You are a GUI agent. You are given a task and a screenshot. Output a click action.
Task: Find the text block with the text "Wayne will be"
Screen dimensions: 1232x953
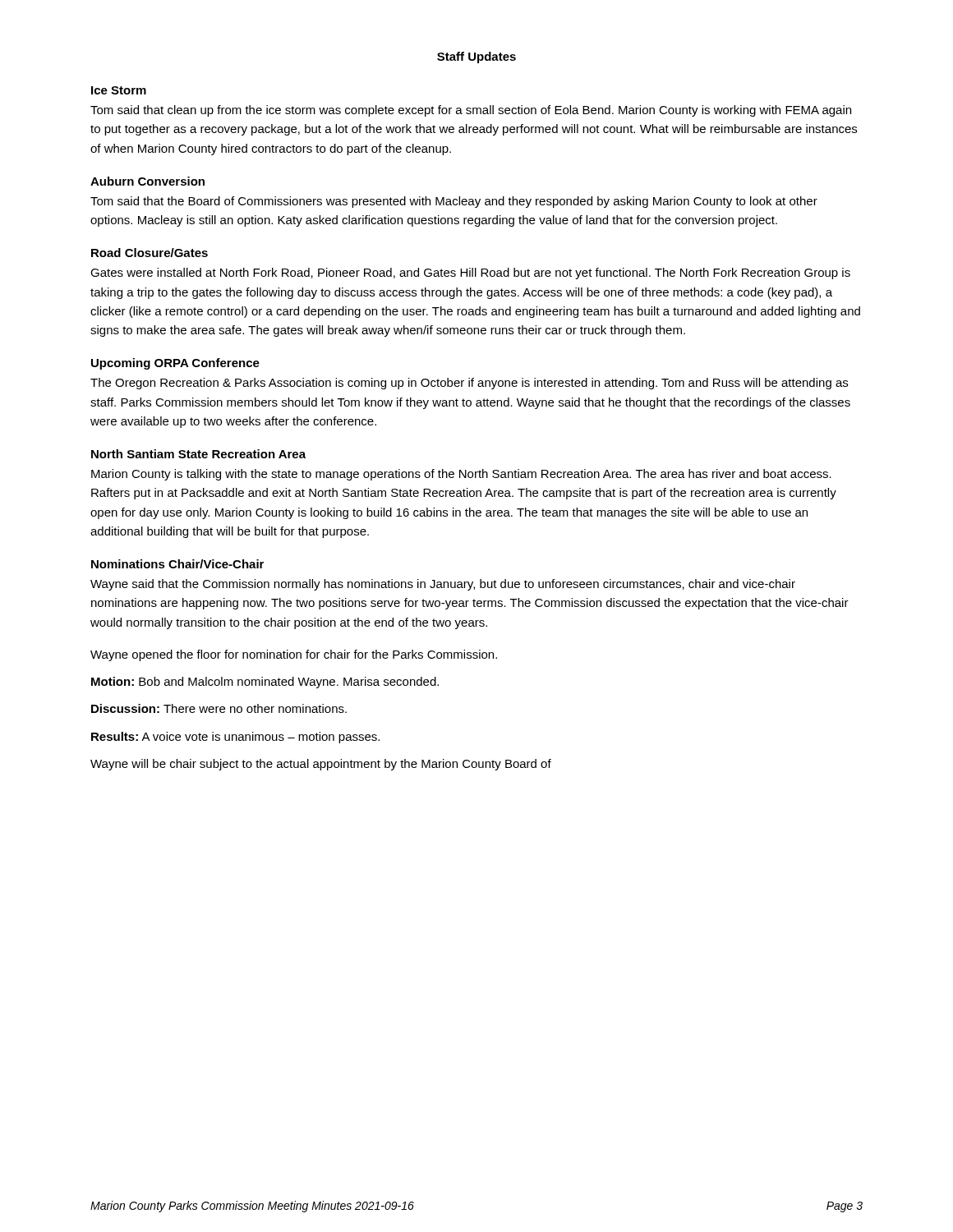coord(321,763)
